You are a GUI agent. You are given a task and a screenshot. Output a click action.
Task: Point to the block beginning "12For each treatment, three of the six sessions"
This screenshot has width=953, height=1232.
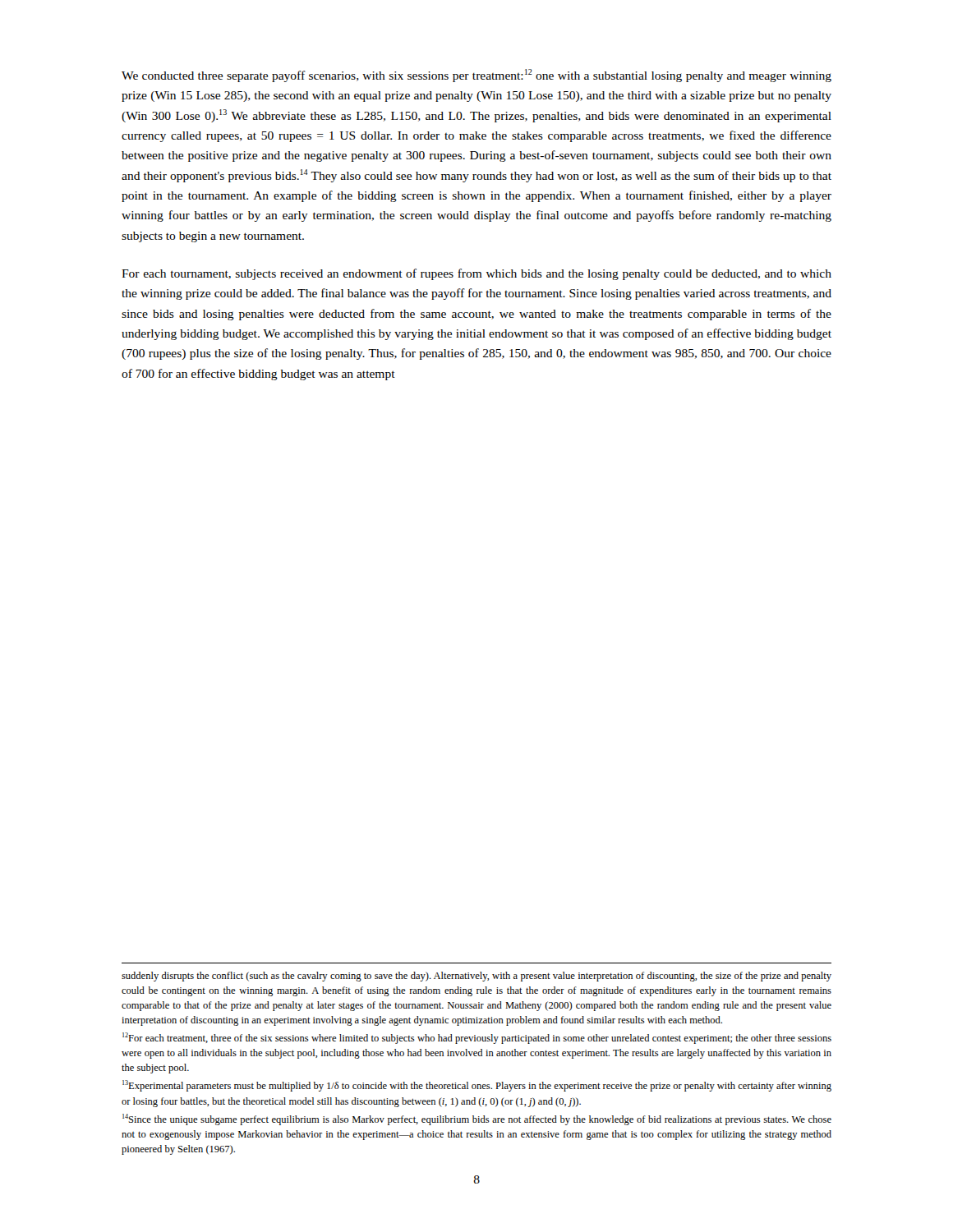pyautogui.click(x=476, y=1053)
